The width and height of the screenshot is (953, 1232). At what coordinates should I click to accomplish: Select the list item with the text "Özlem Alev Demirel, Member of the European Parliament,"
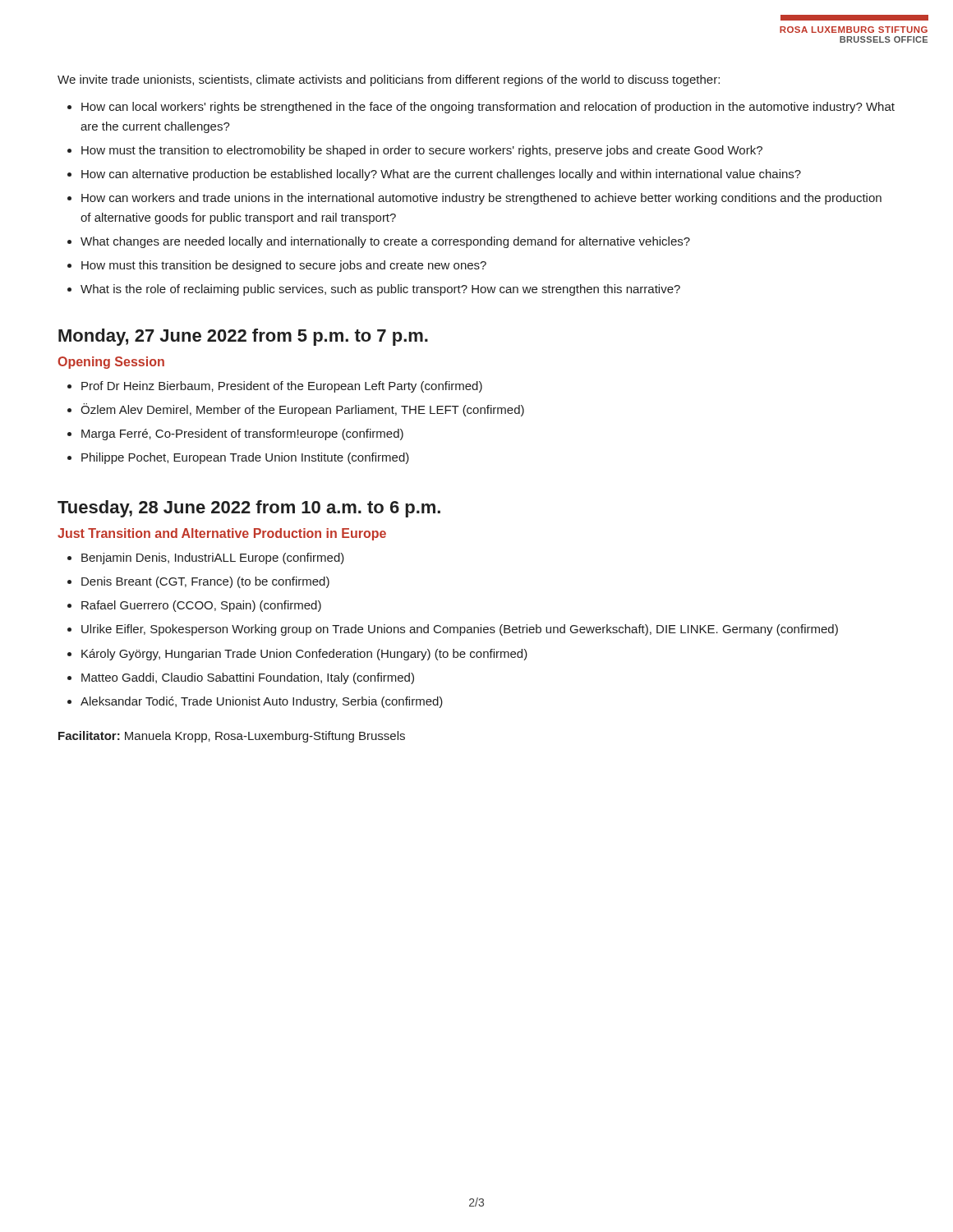[x=476, y=409]
